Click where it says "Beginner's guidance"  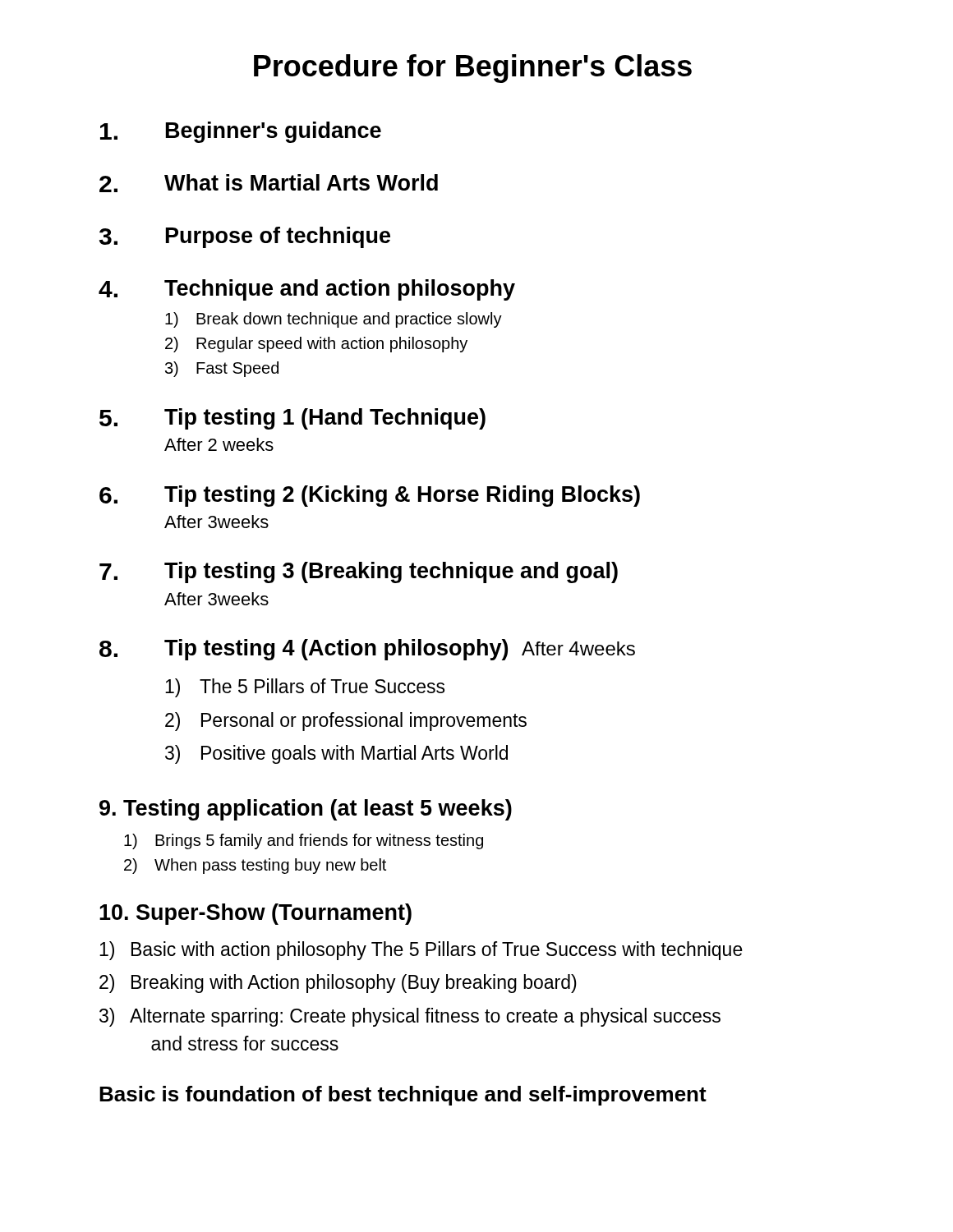[240, 131]
